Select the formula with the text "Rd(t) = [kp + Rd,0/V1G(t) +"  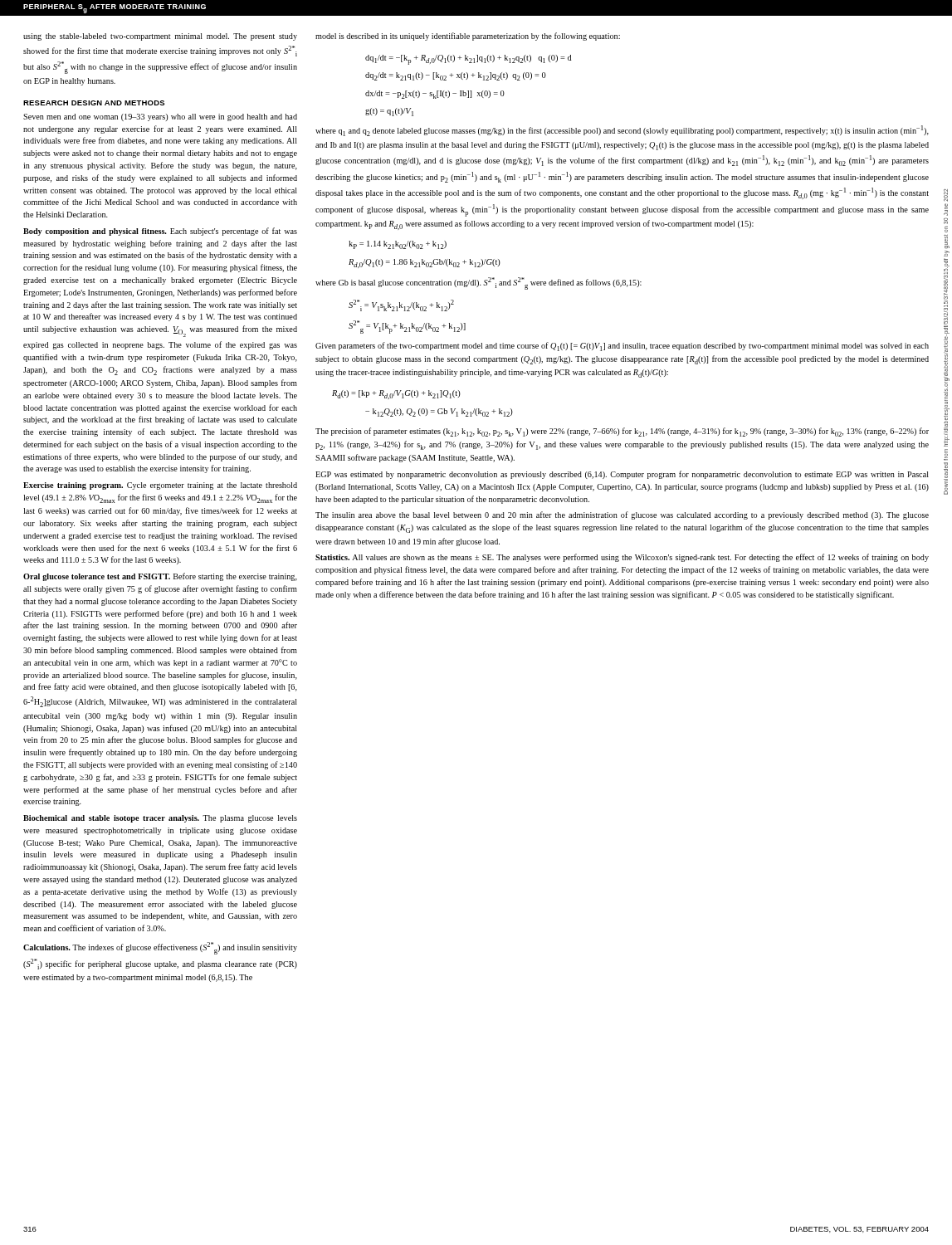click(x=396, y=395)
